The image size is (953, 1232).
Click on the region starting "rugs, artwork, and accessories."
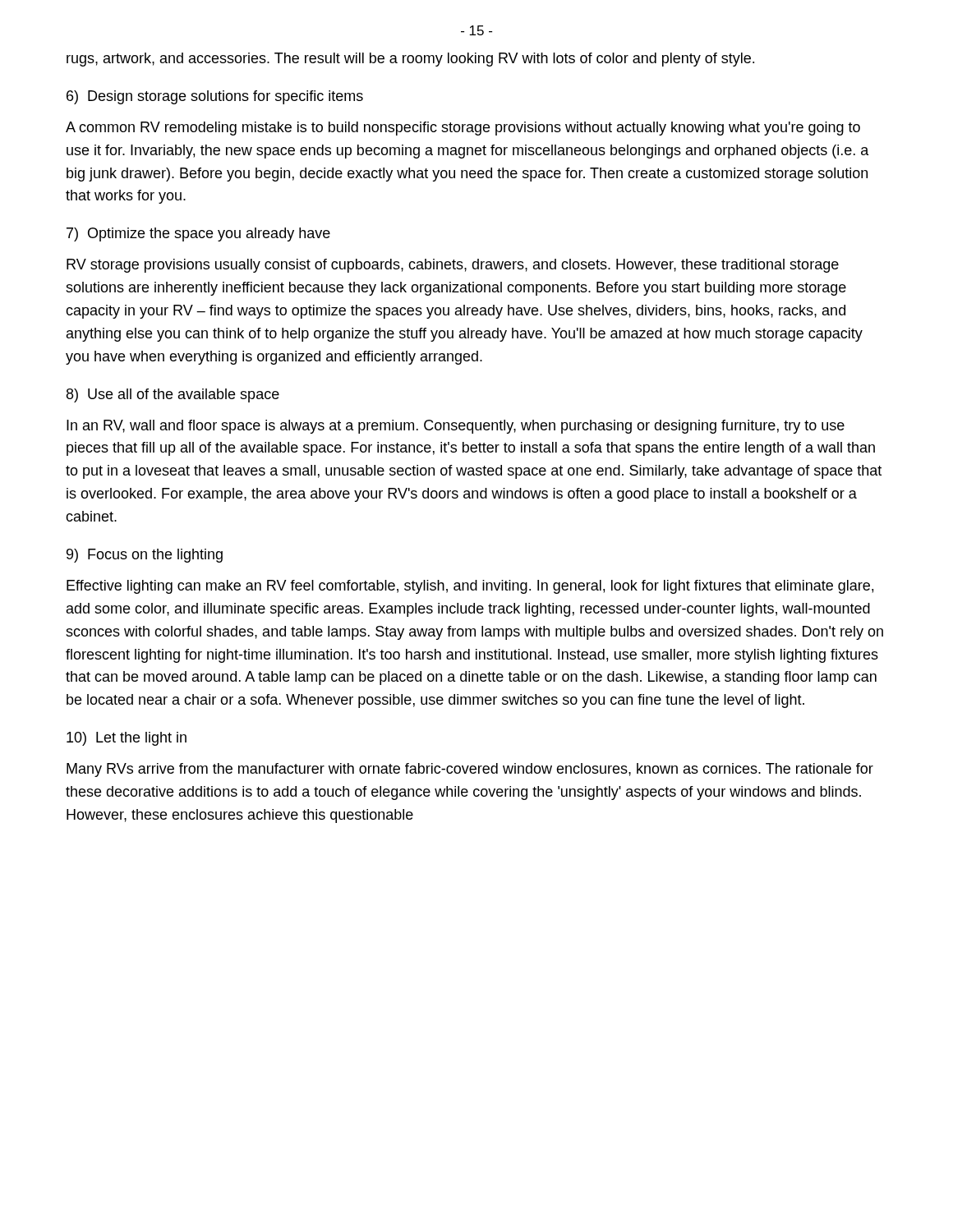click(411, 58)
